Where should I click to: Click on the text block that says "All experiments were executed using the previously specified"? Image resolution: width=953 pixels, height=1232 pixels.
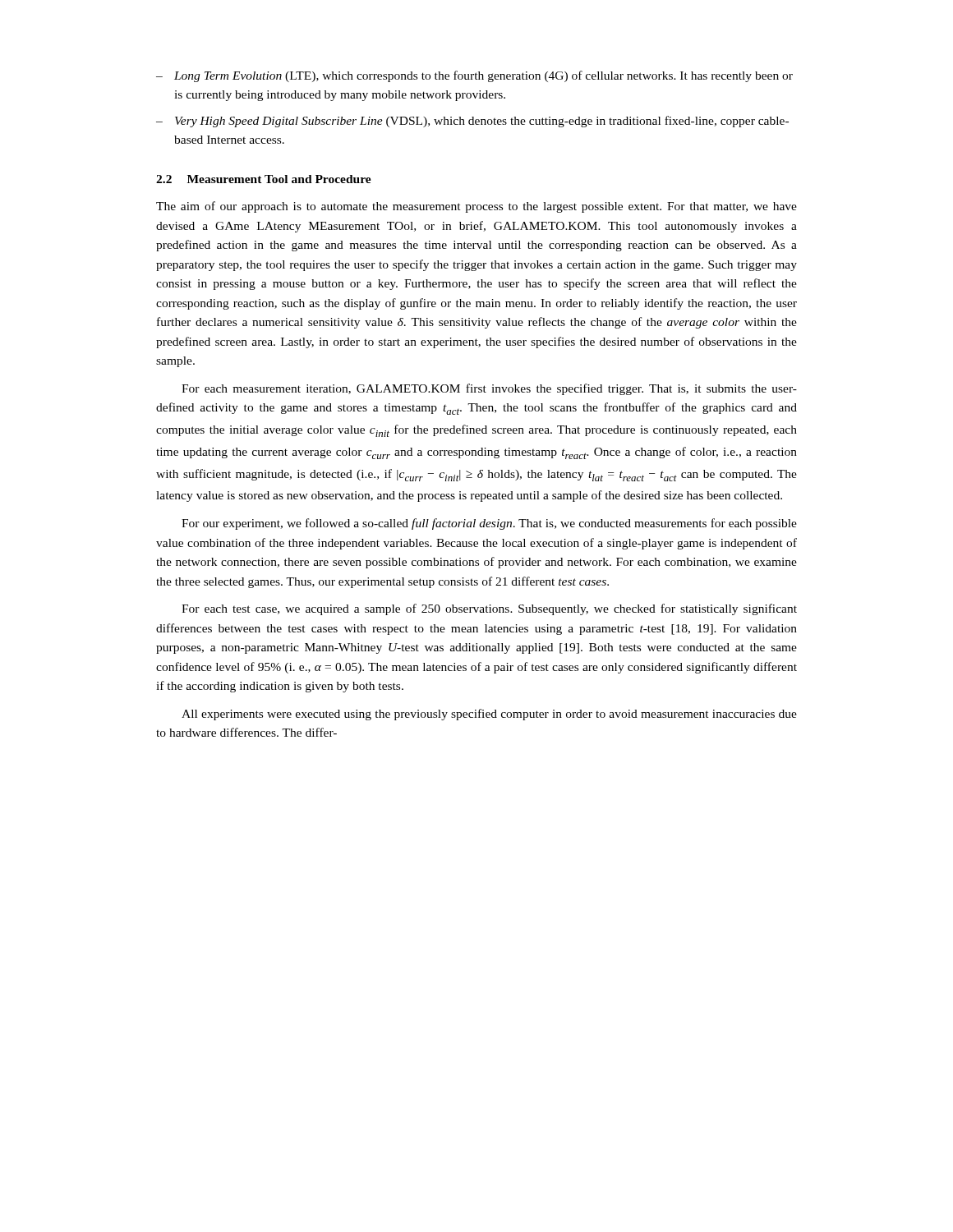click(x=476, y=723)
